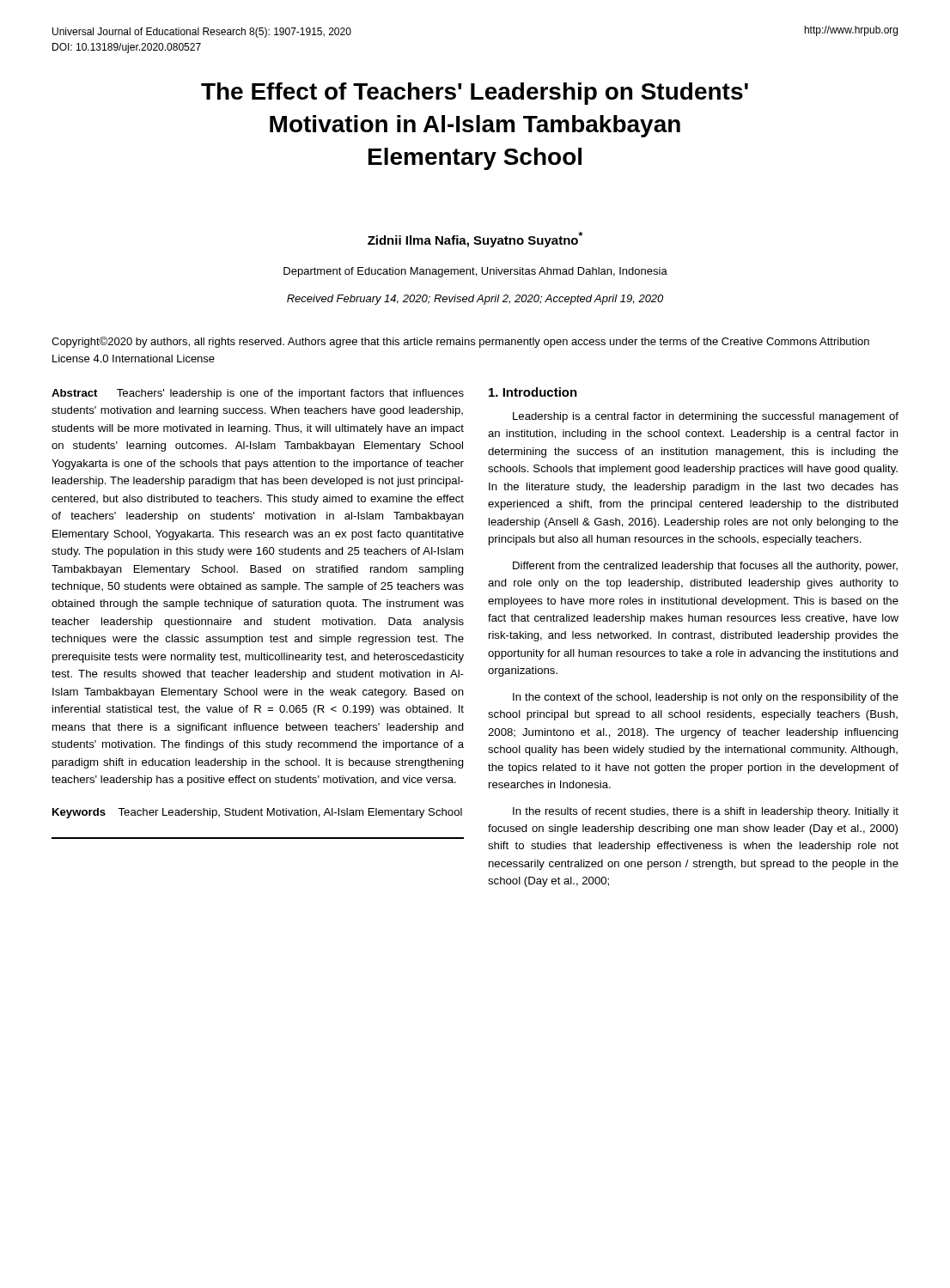Click on the text block starting "Leadership is a central factor in"

point(693,477)
